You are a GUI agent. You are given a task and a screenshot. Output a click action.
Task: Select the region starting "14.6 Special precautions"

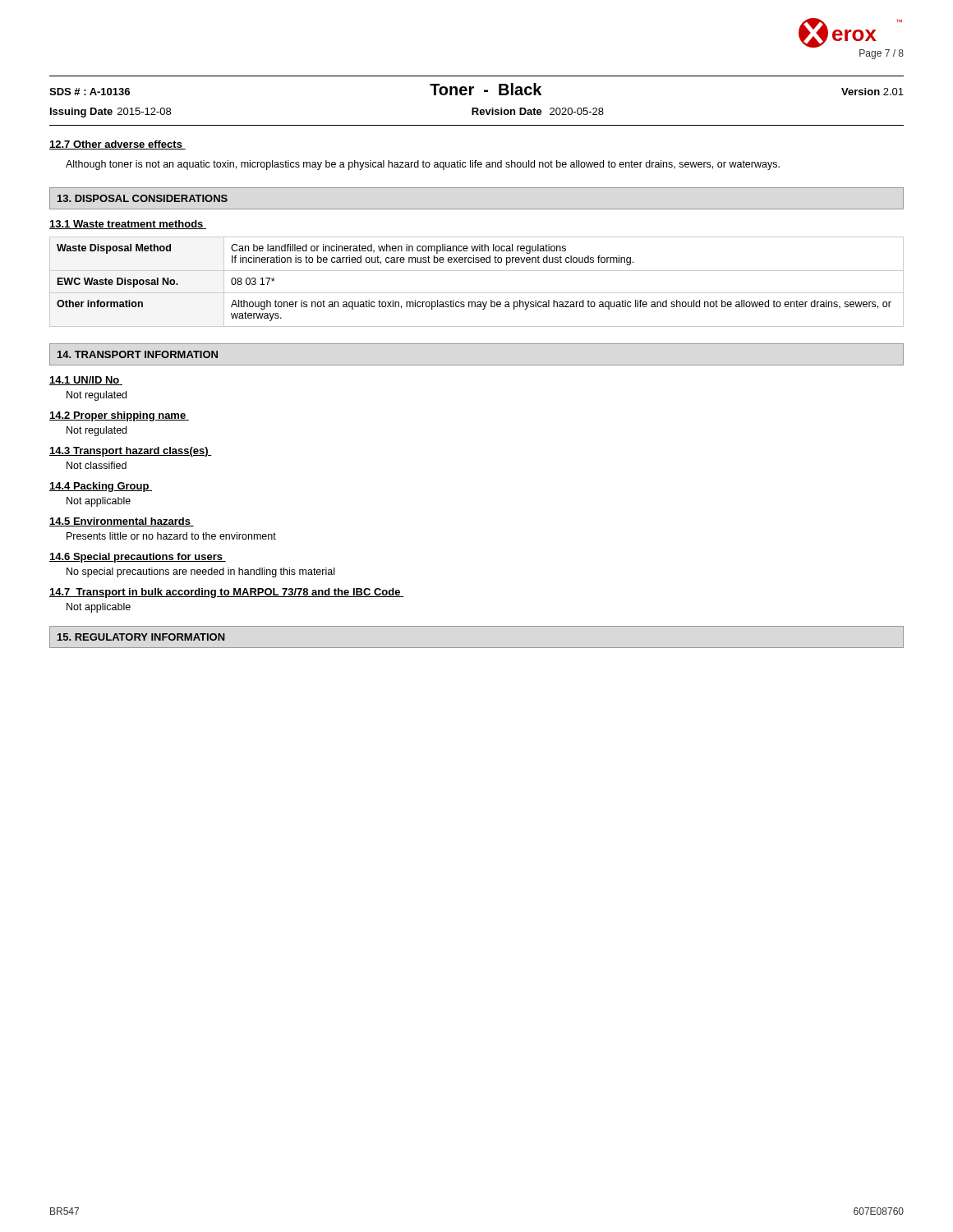point(137,556)
